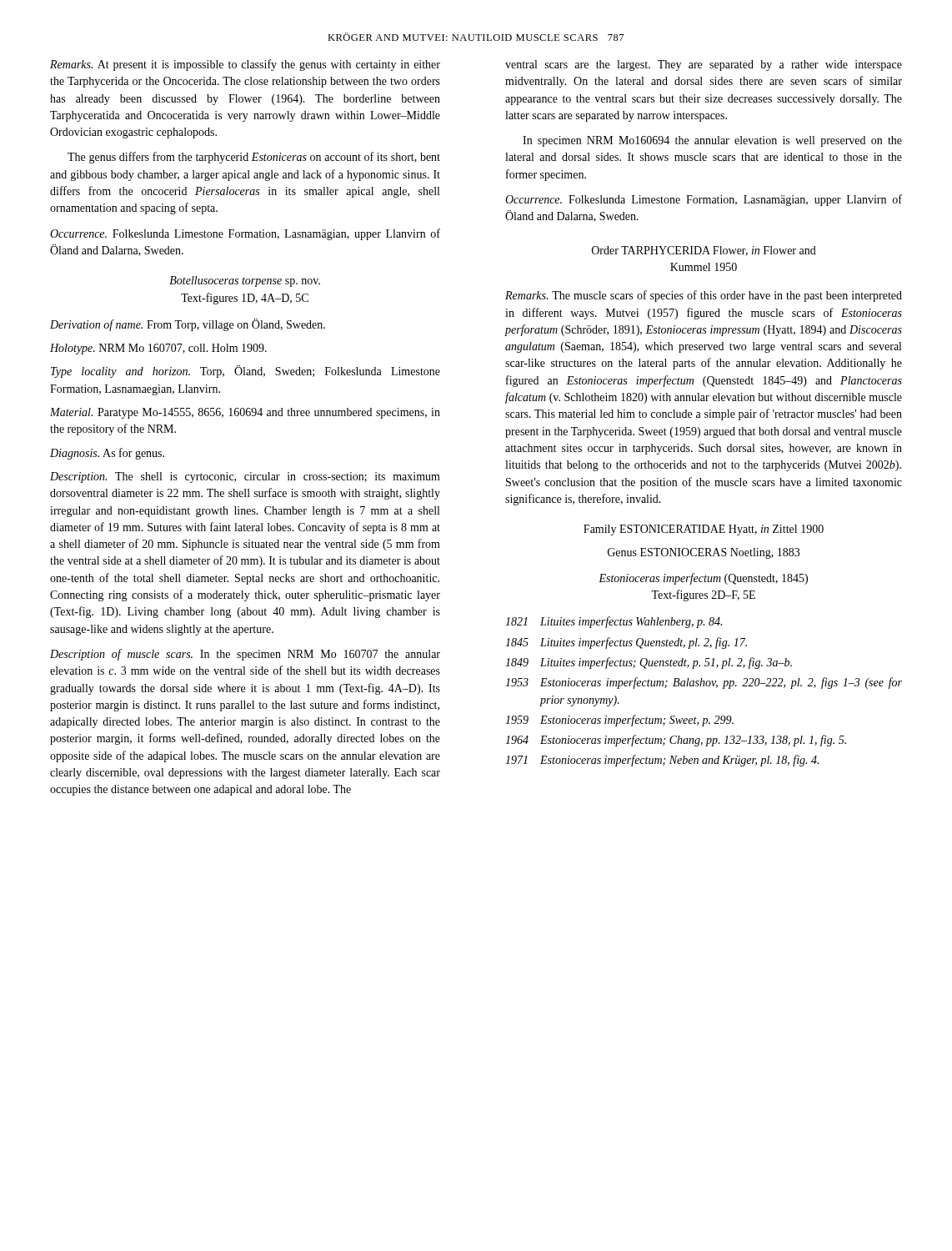Click on the text starting "Family ESTONICERATIDAE Hyatt, in"
Screen dimensions: 1251x952
(704, 530)
